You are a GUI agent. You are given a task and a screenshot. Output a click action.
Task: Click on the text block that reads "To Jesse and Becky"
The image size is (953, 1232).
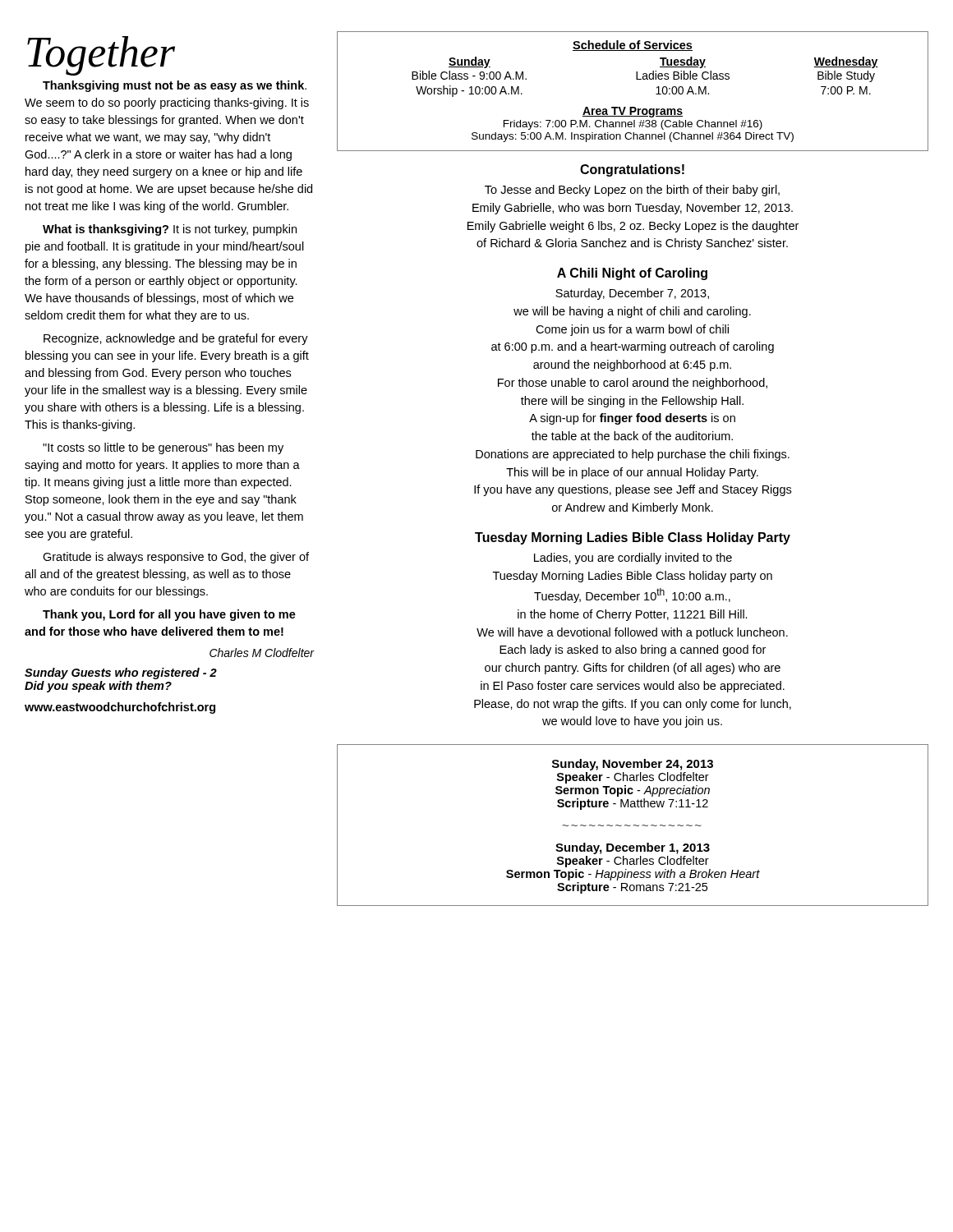[633, 217]
